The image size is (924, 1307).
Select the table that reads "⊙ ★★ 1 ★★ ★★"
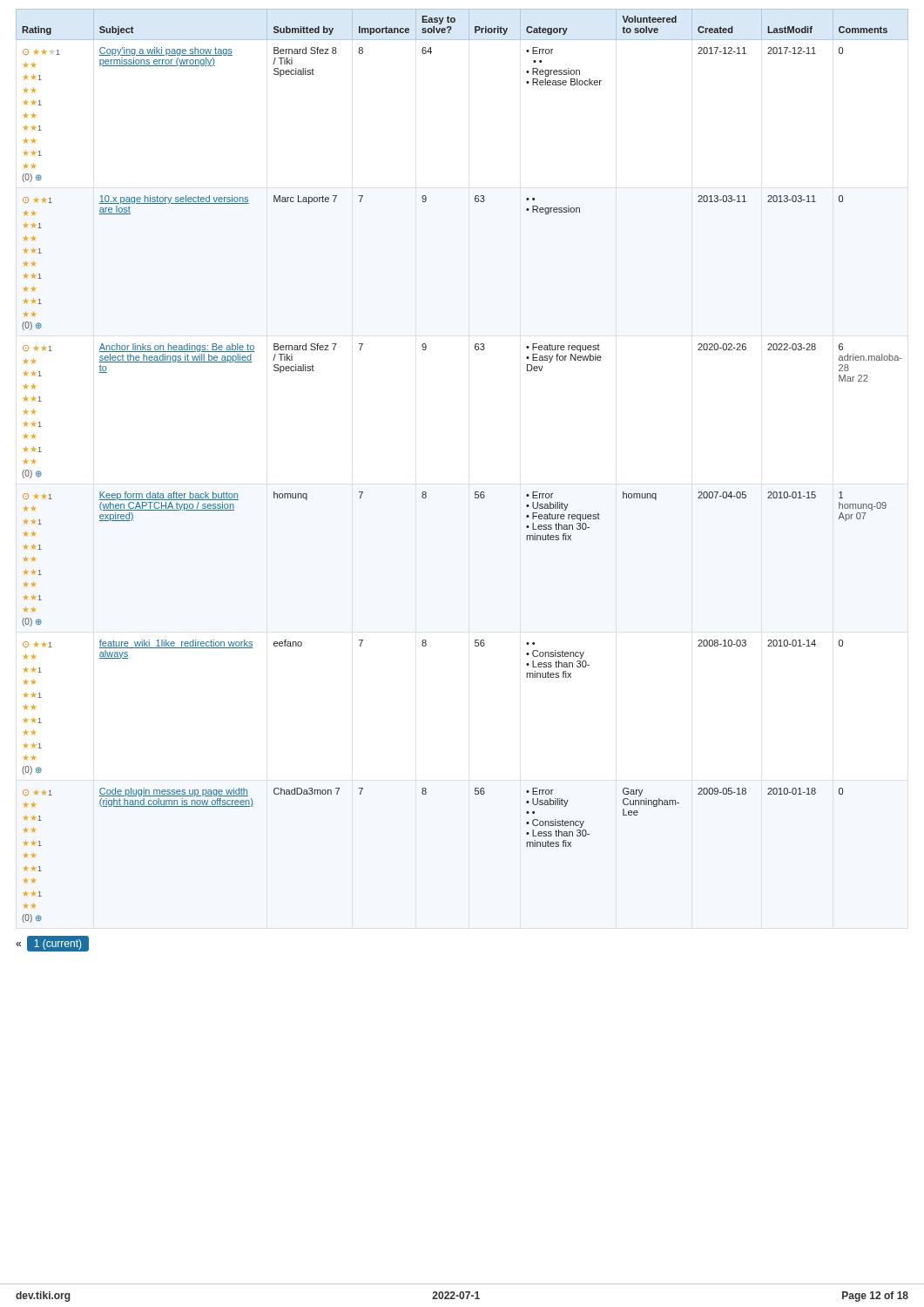coord(462,469)
